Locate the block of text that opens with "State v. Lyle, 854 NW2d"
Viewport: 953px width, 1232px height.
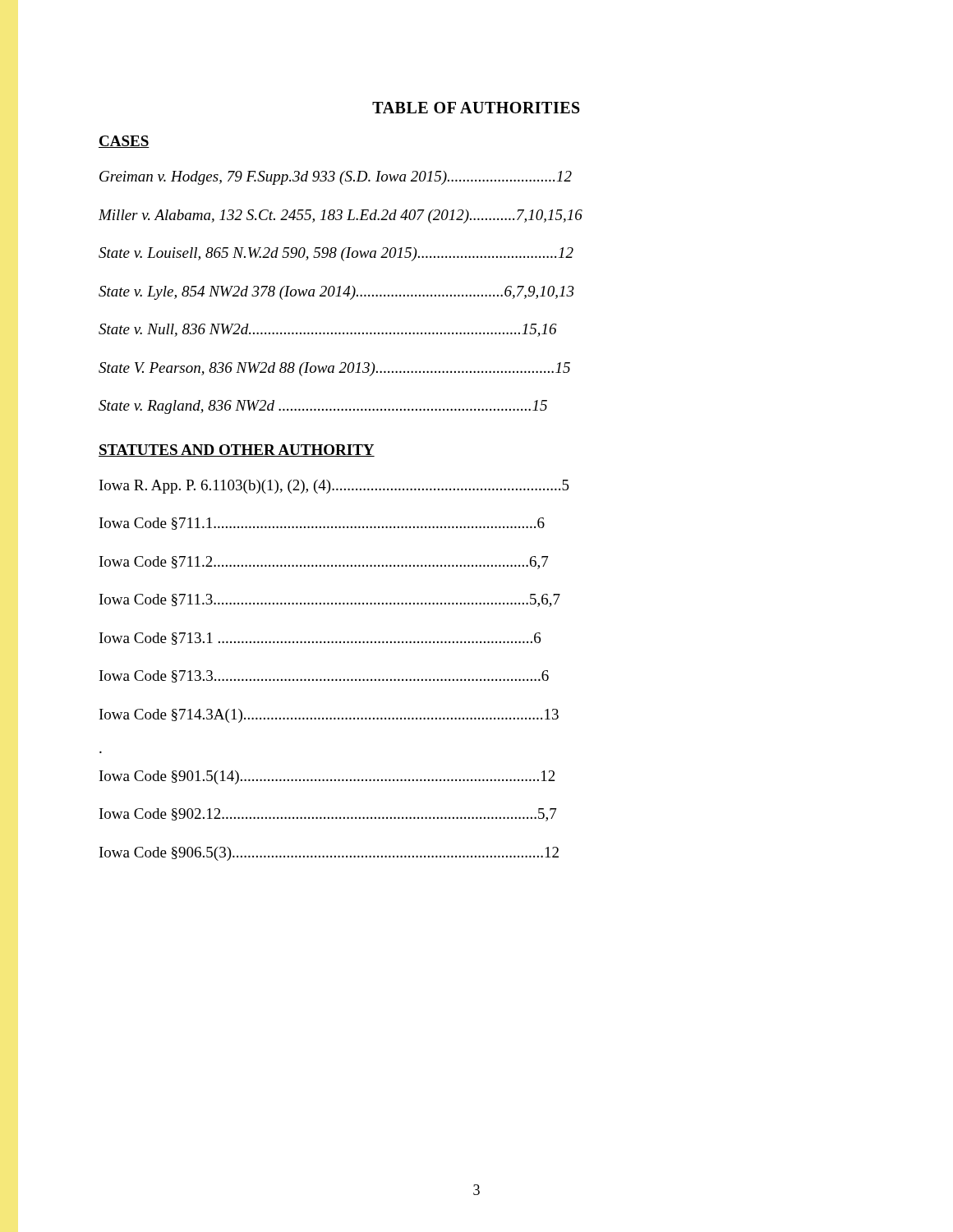pos(336,291)
